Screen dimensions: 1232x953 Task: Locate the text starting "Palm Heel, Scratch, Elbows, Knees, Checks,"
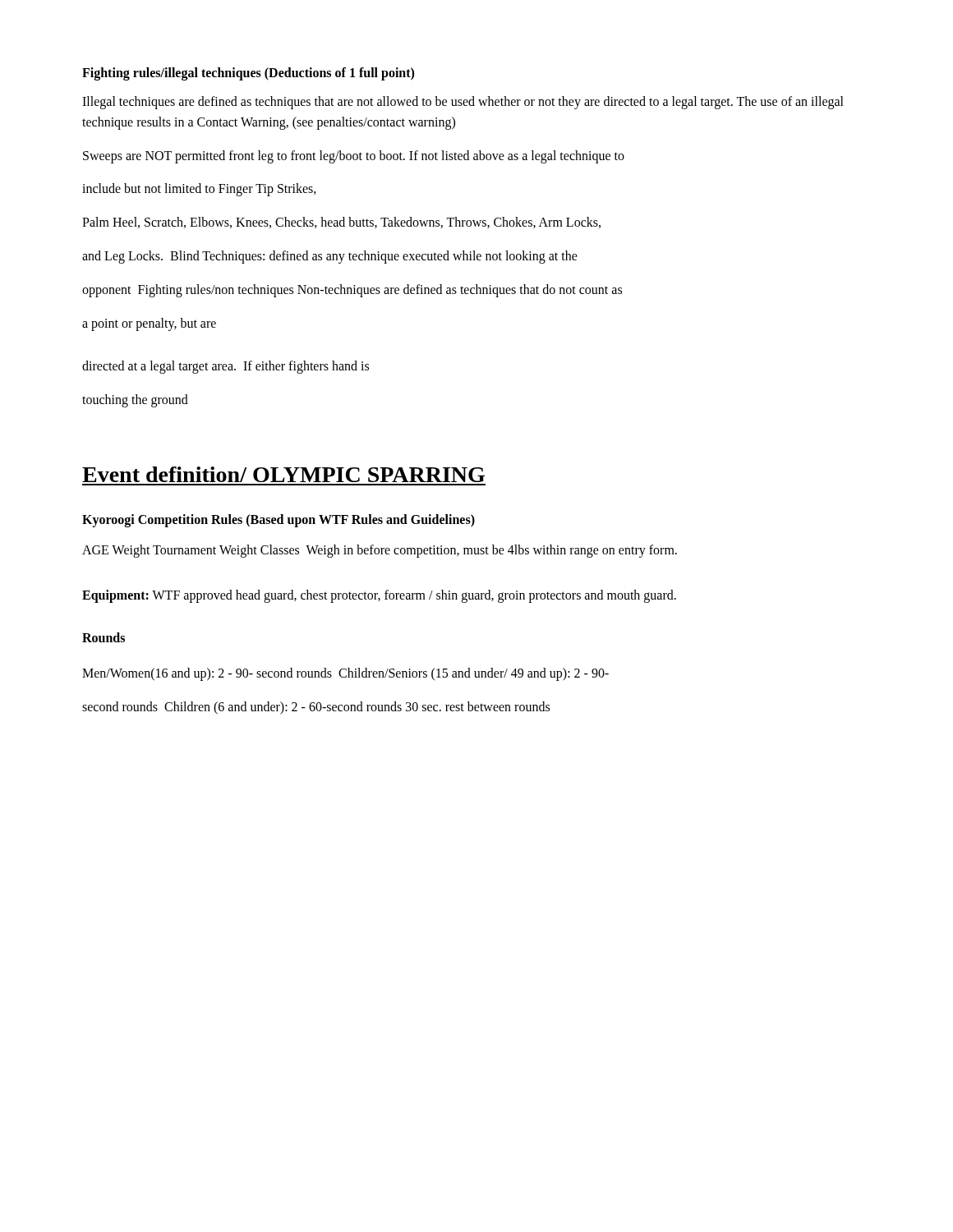[342, 222]
